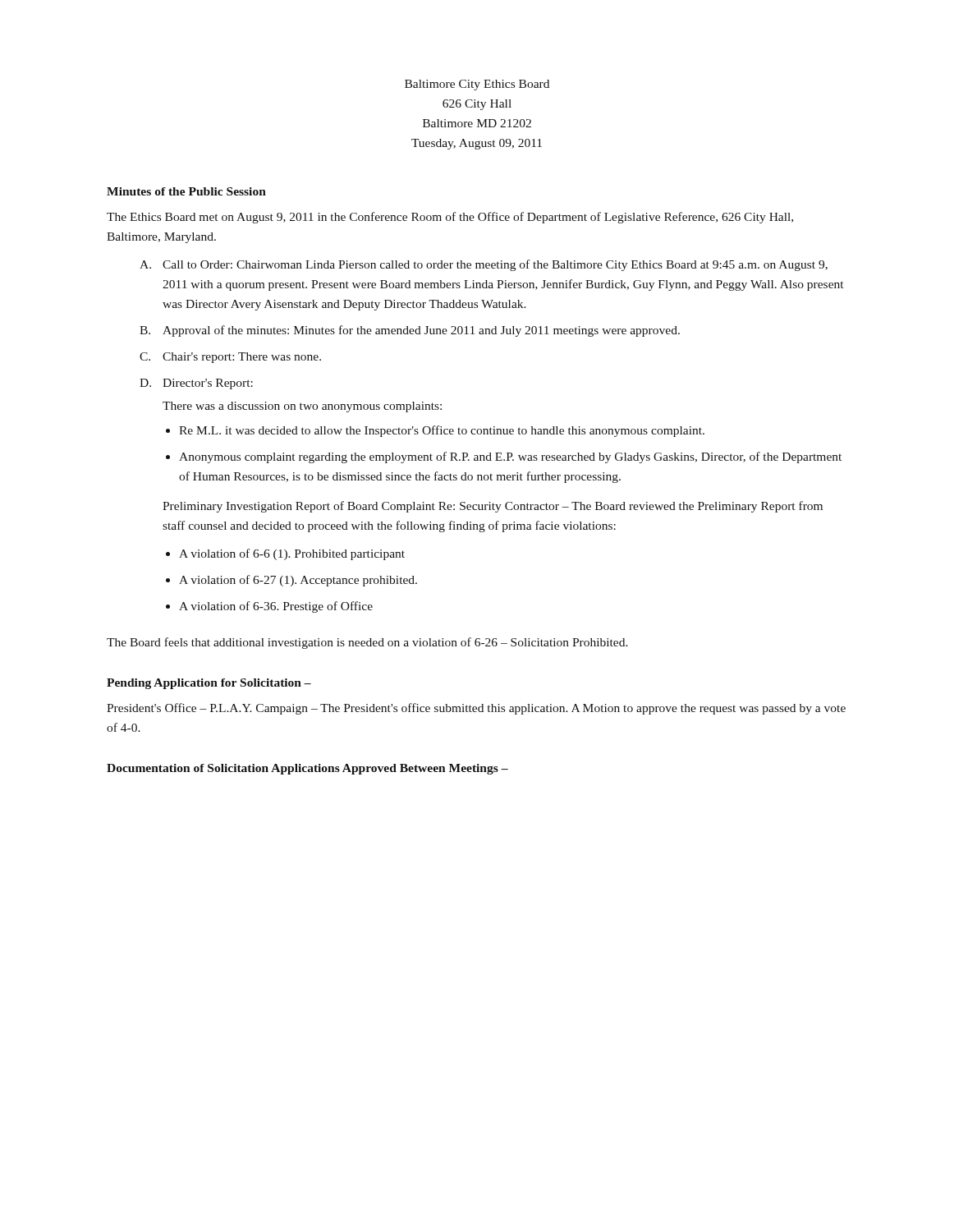Image resolution: width=954 pixels, height=1232 pixels.
Task: Select the section header containing "Documentation of Solicitation Applications Approved Between Meetings –"
Action: click(307, 768)
